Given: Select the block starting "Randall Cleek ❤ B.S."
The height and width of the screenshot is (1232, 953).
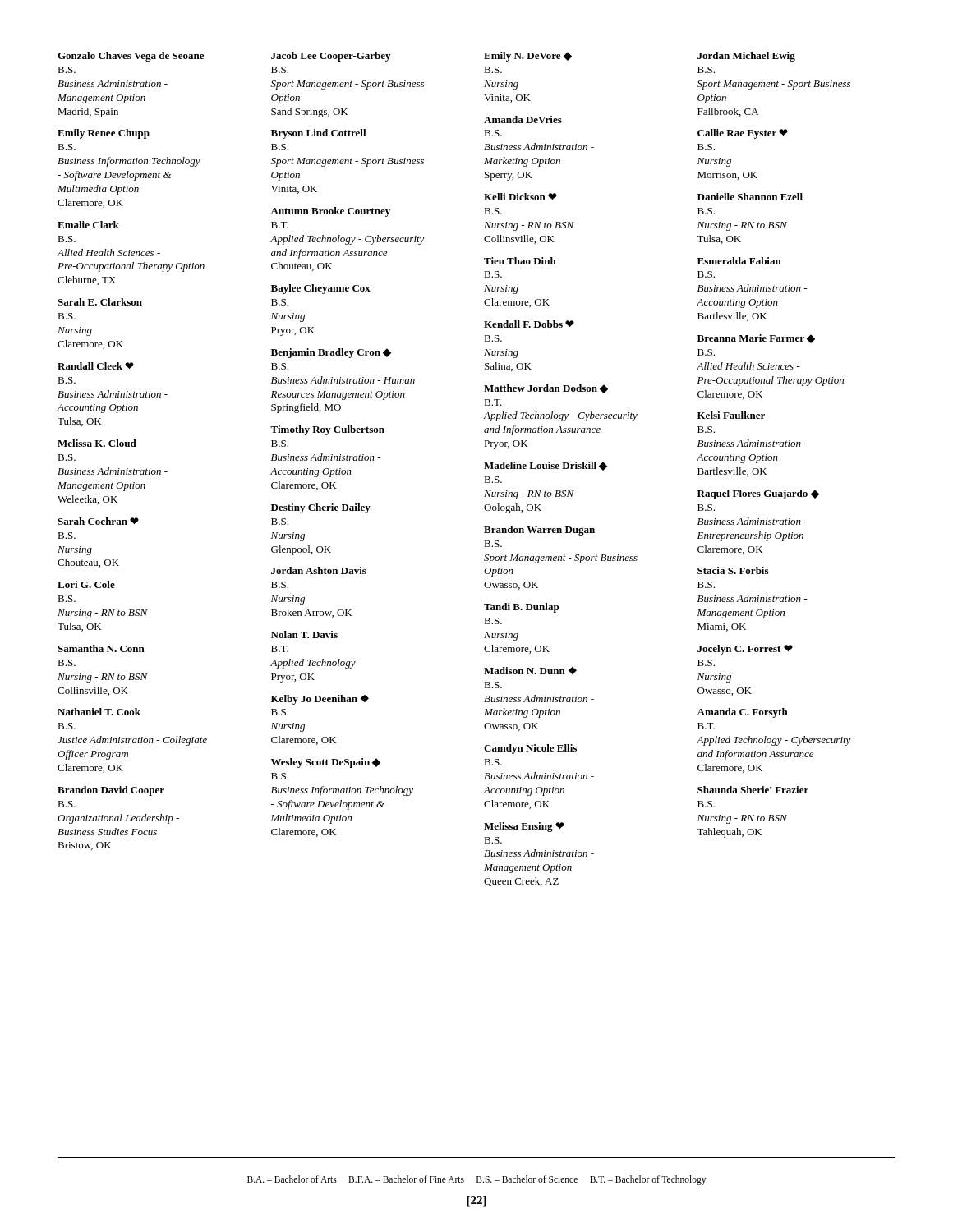Looking at the screenshot, I should click(157, 394).
